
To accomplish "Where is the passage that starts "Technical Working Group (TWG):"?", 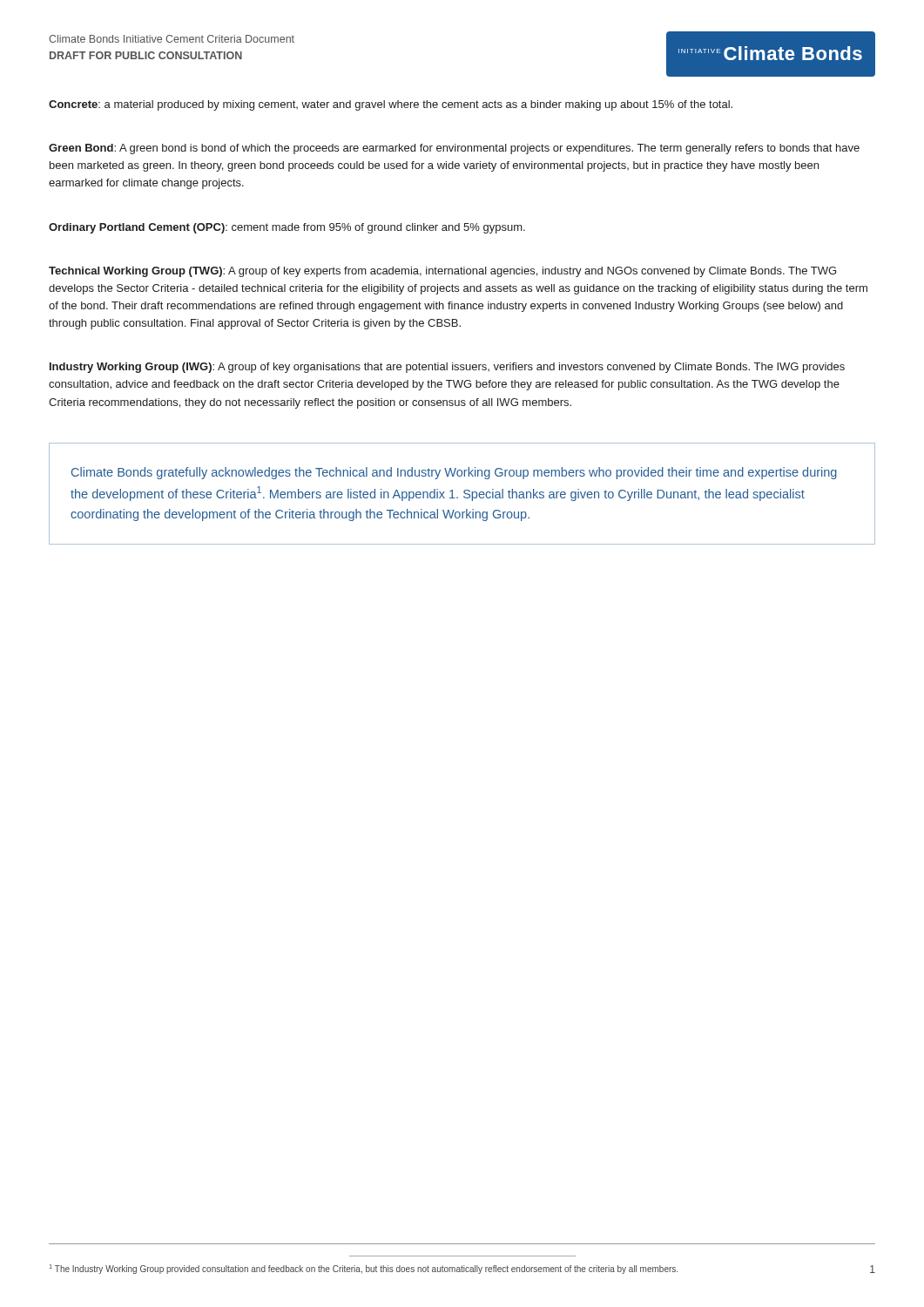I will click(458, 297).
